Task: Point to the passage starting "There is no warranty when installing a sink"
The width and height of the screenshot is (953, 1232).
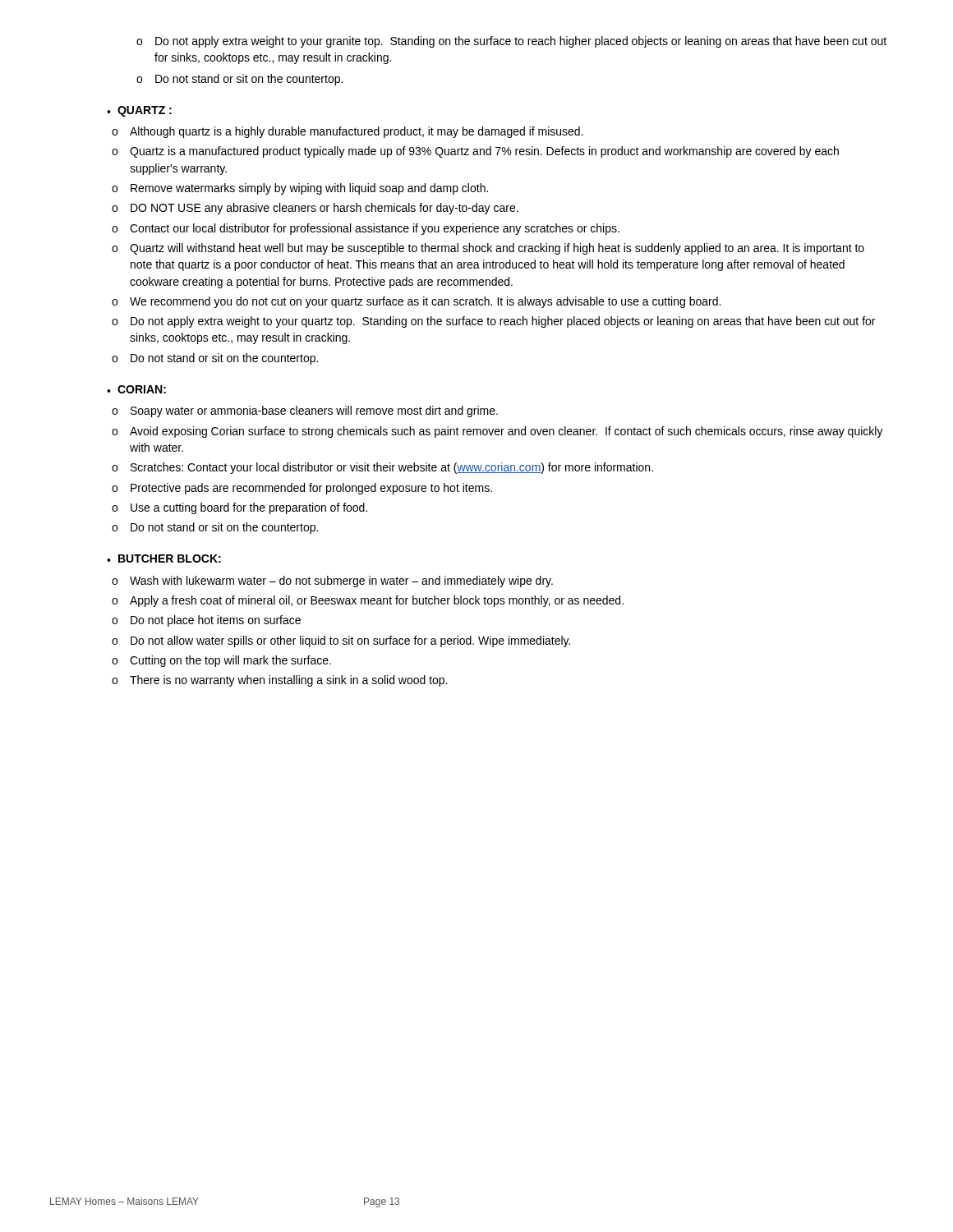Action: pyautogui.click(x=289, y=680)
